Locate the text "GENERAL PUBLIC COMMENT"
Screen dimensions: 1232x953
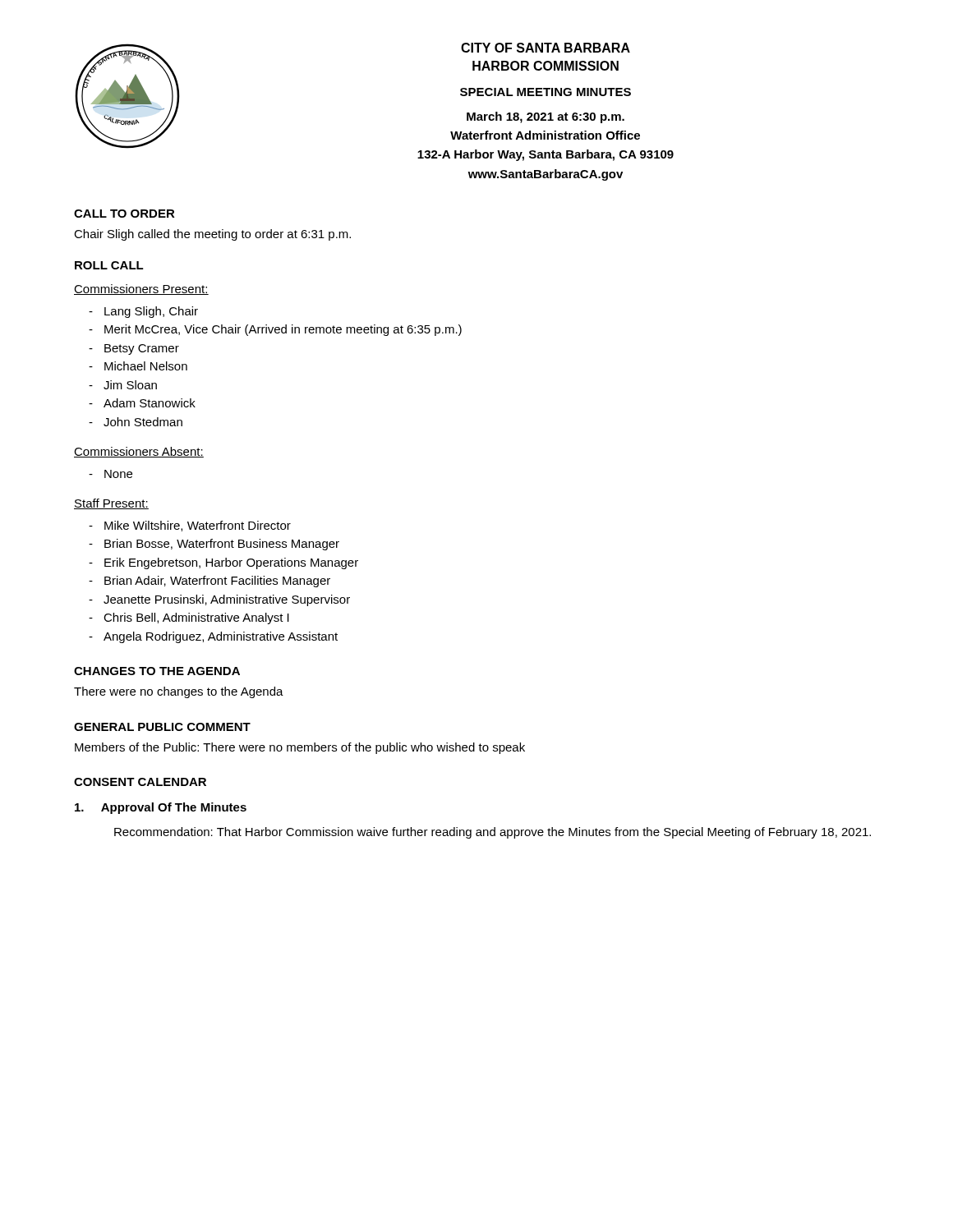(x=162, y=726)
